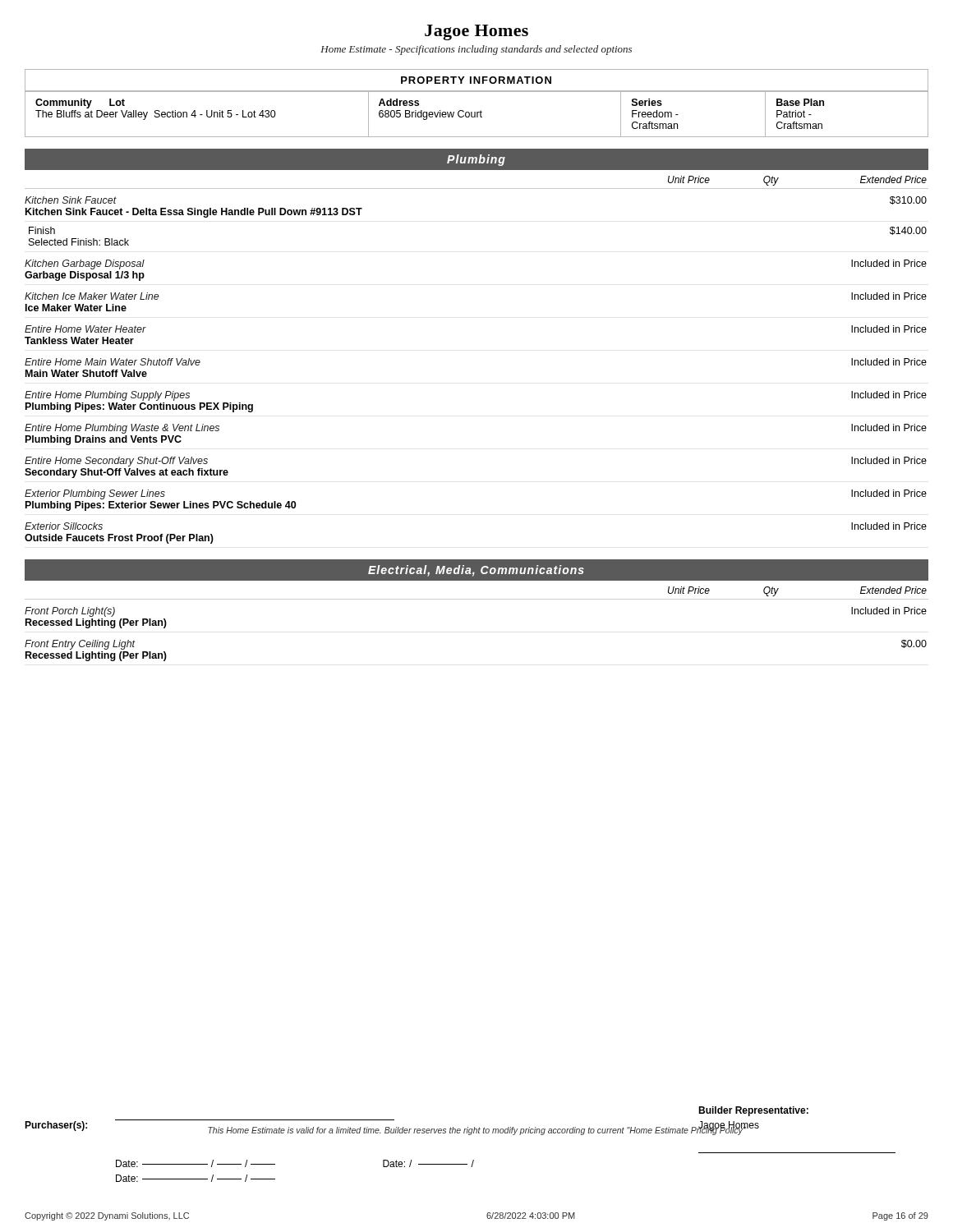
Task: Point to the text starting "Entire Home Plumbing Waste & Vent"
Action: 106,428
